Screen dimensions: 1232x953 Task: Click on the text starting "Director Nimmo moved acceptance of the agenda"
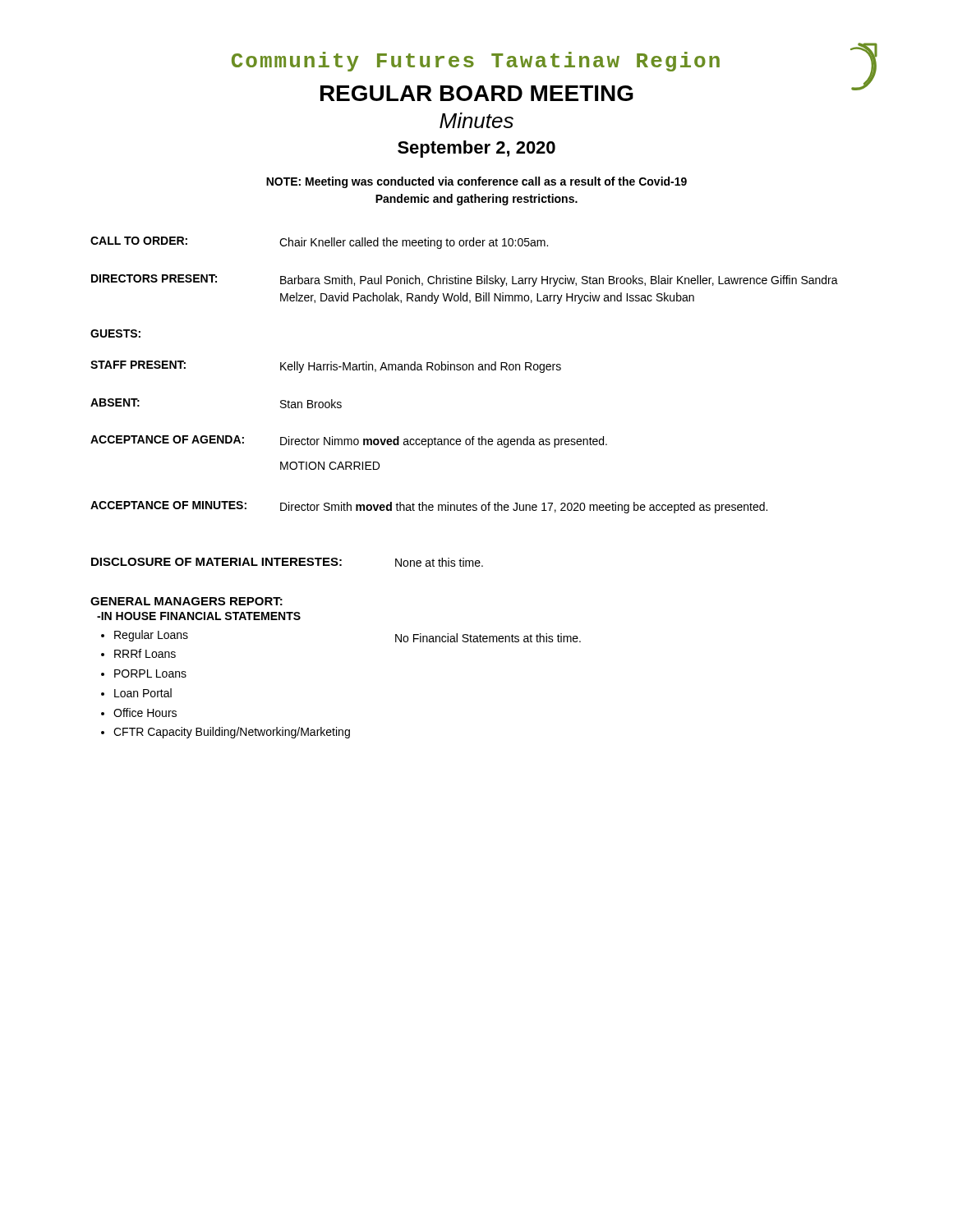[571, 455]
